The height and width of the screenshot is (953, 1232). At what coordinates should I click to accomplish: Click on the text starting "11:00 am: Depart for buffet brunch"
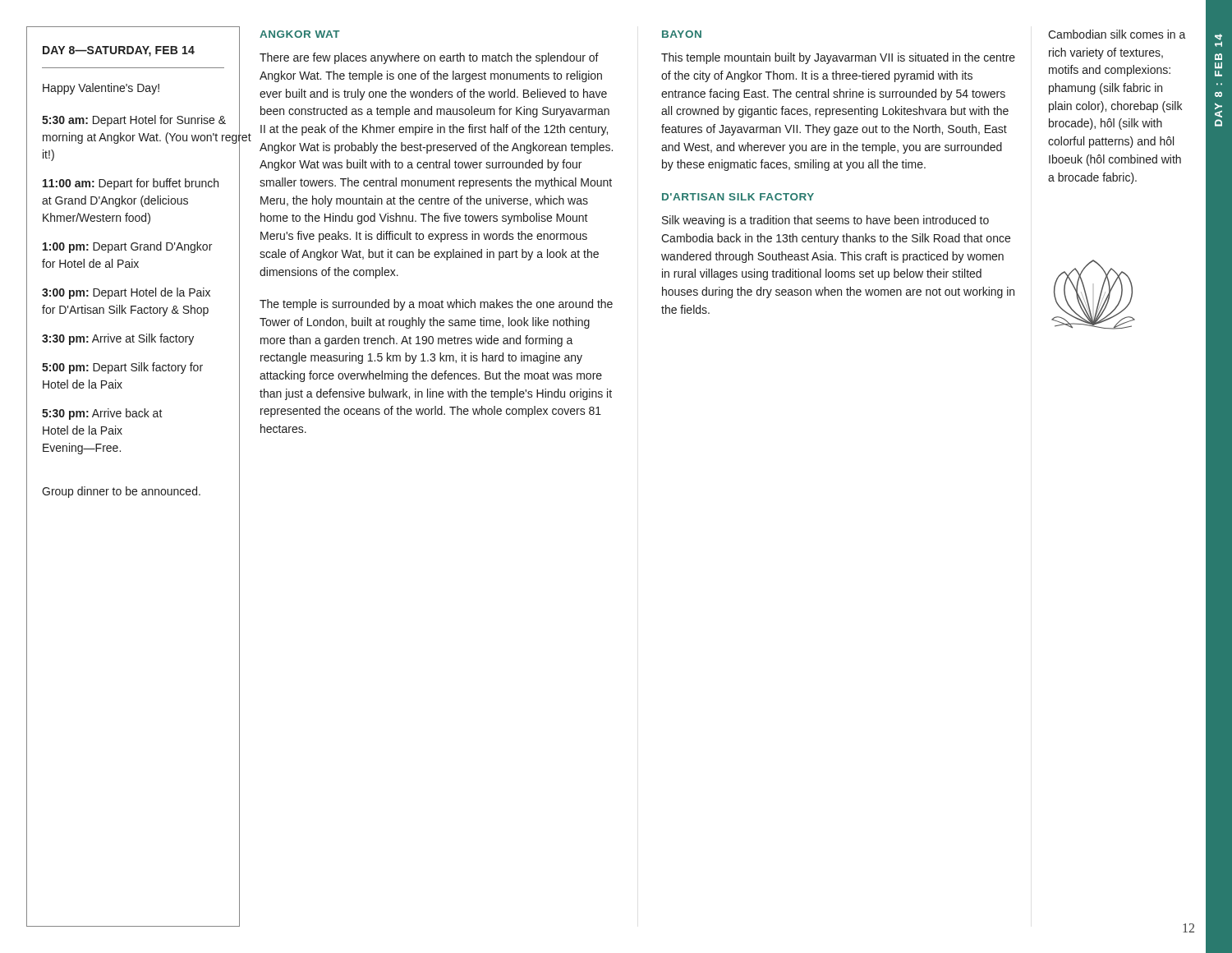point(133,201)
